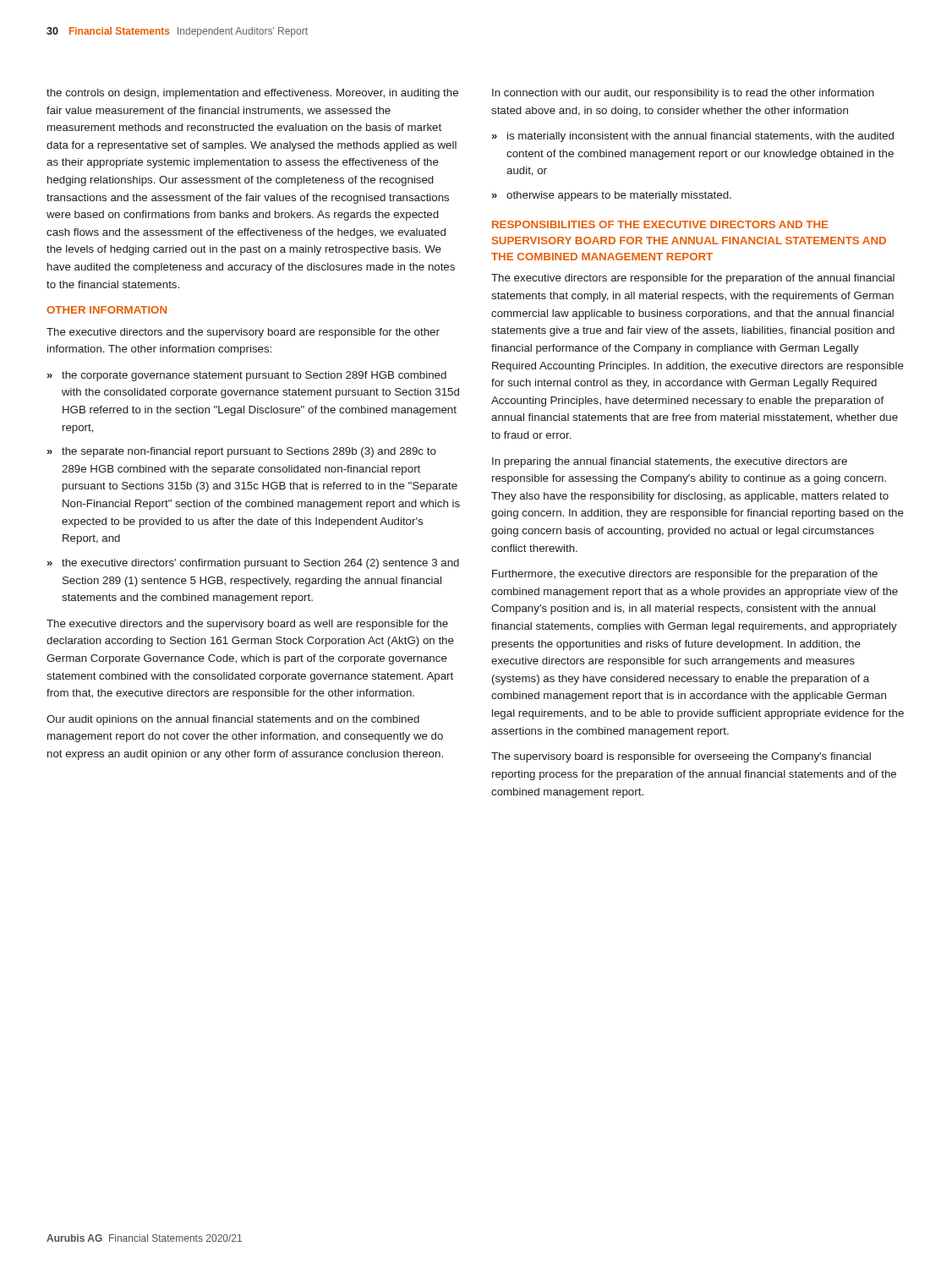Locate the block of text that opens with "The supervisory board is"
Screen dimensions: 1268x952
coord(698,774)
